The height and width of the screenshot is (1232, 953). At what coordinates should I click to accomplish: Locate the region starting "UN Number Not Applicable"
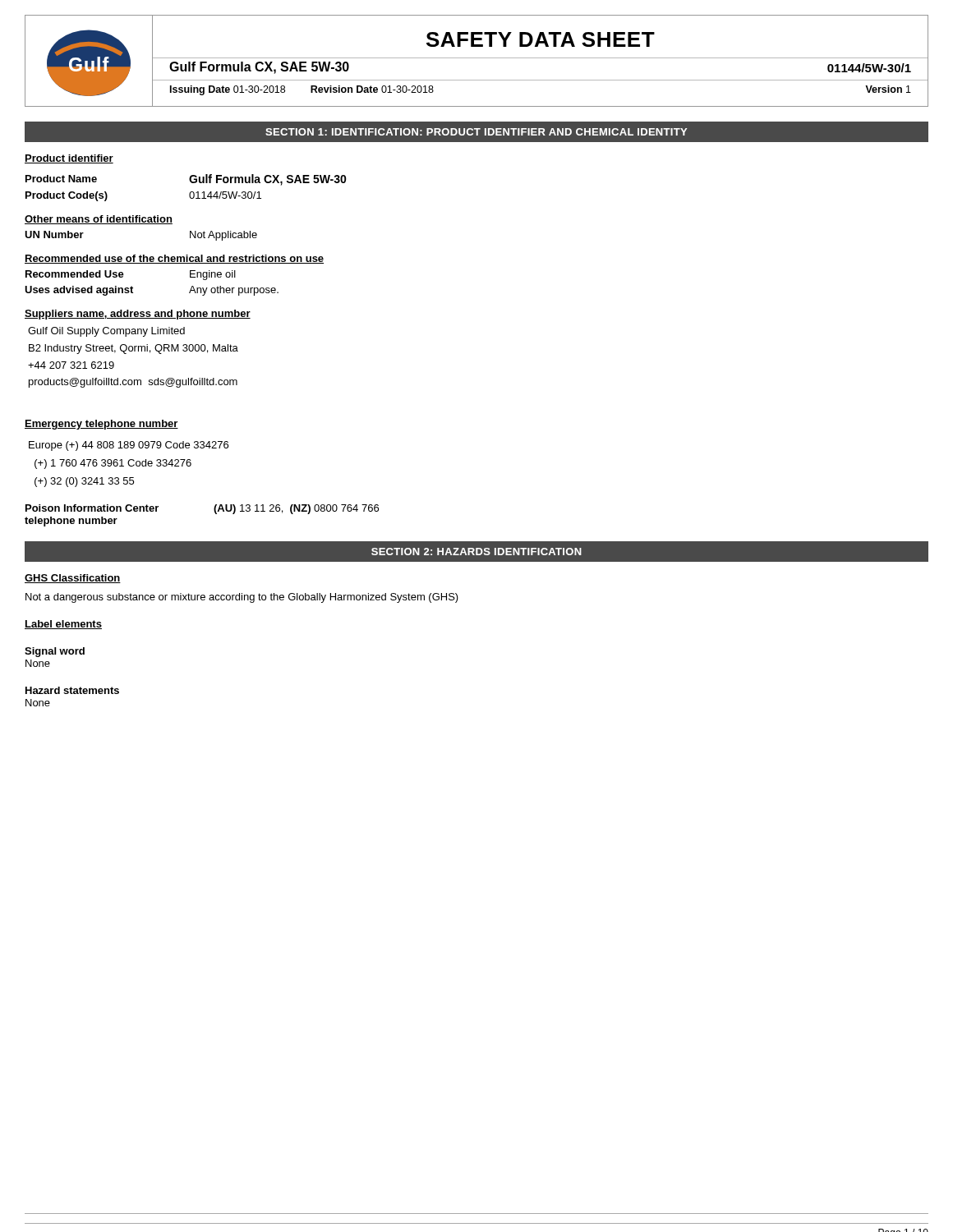pyautogui.click(x=53, y=235)
